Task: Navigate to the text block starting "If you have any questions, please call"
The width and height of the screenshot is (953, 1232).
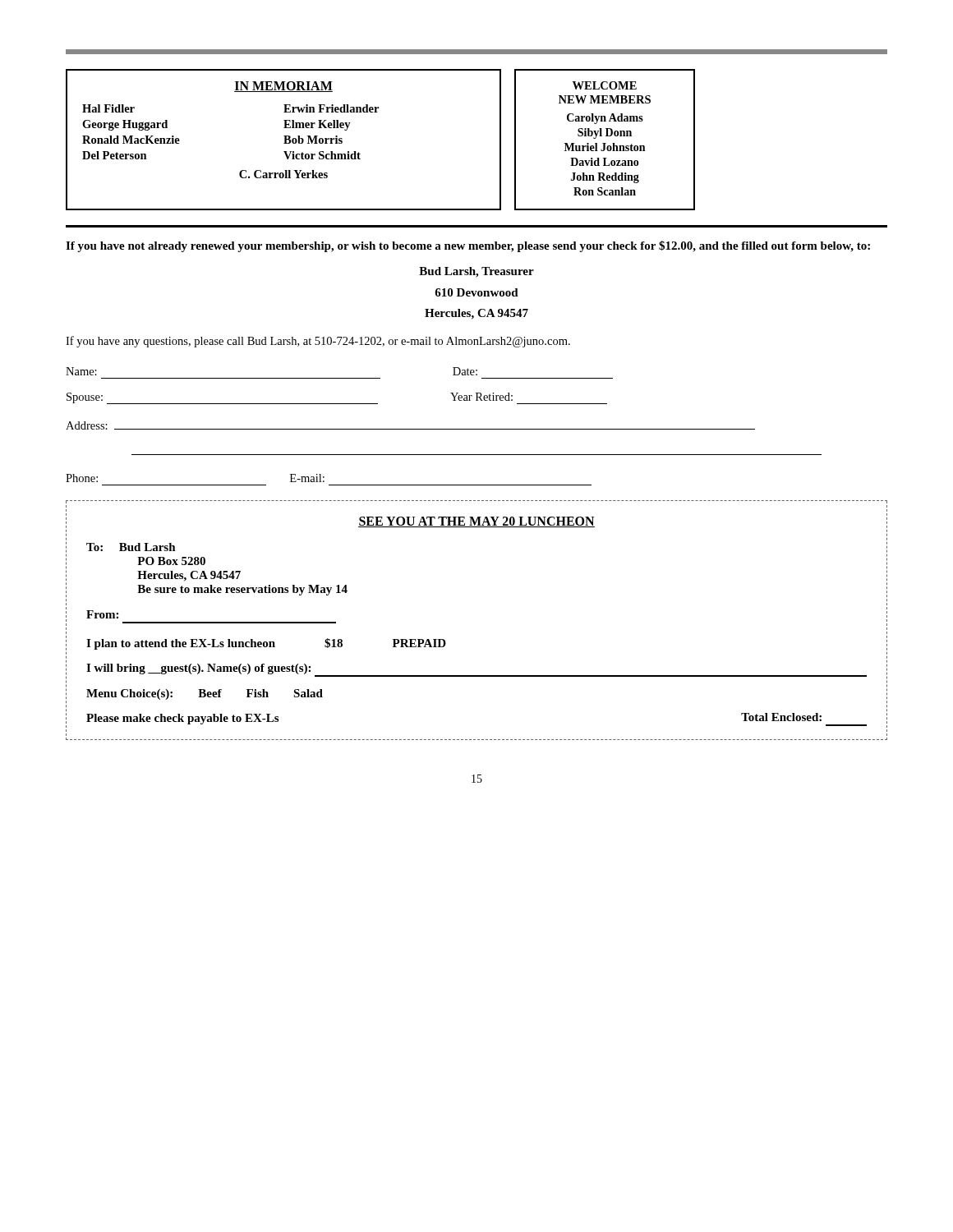Action: (x=318, y=340)
